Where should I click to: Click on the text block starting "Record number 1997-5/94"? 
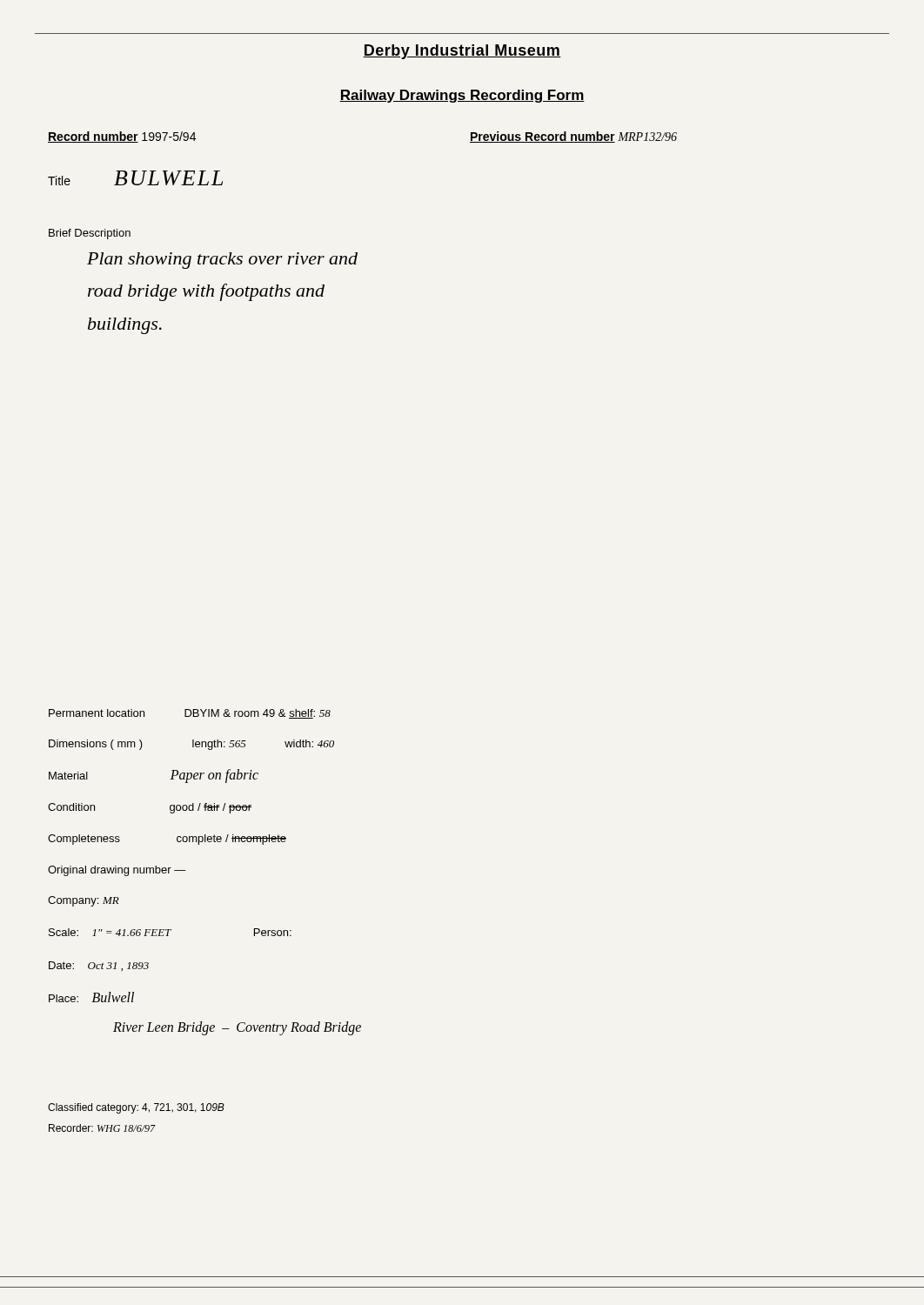(122, 137)
